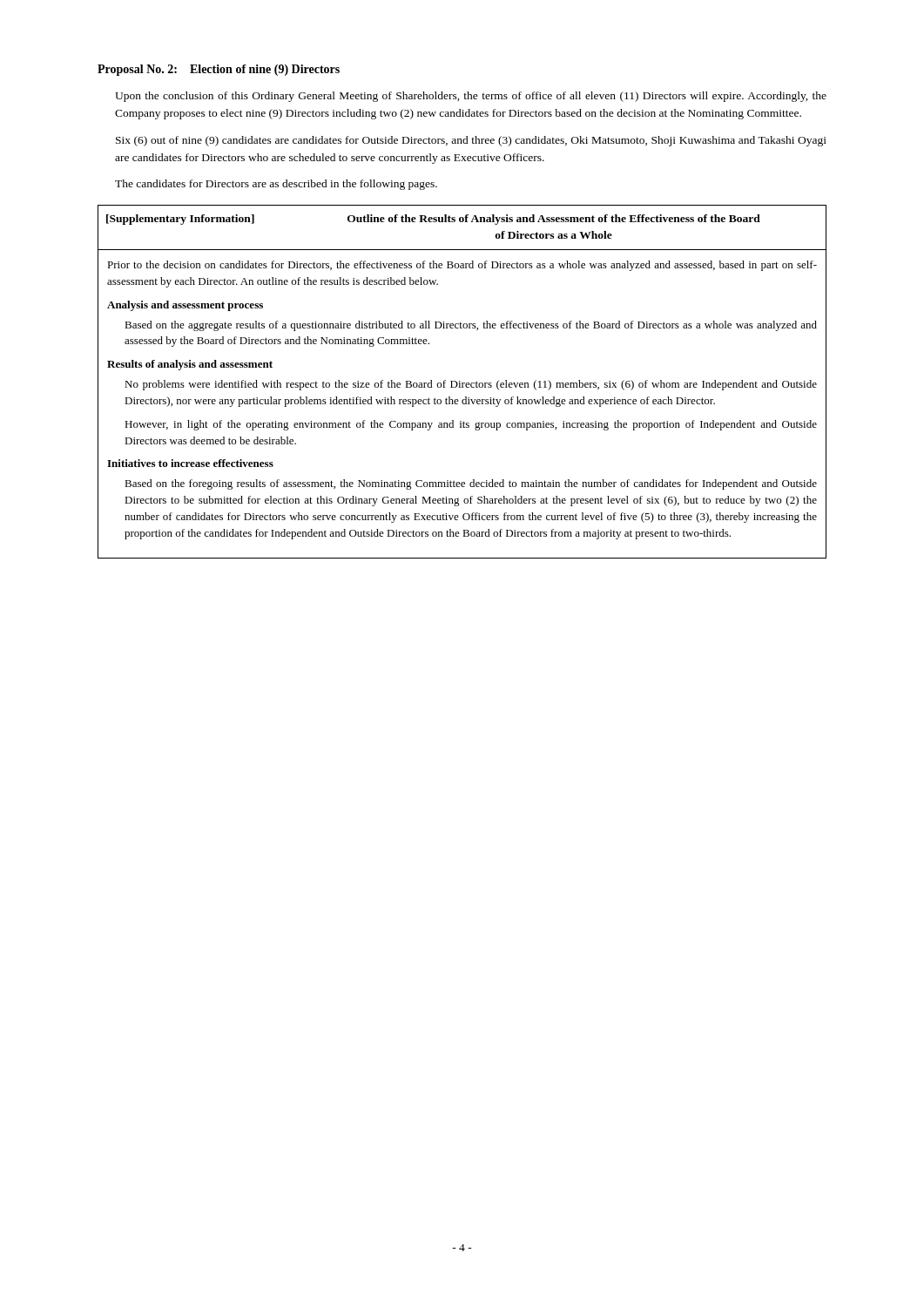Click on the table containing "[Supplementary Information] Outline of"
The width and height of the screenshot is (924, 1307).
pyautogui.click(x=462, y=382)
